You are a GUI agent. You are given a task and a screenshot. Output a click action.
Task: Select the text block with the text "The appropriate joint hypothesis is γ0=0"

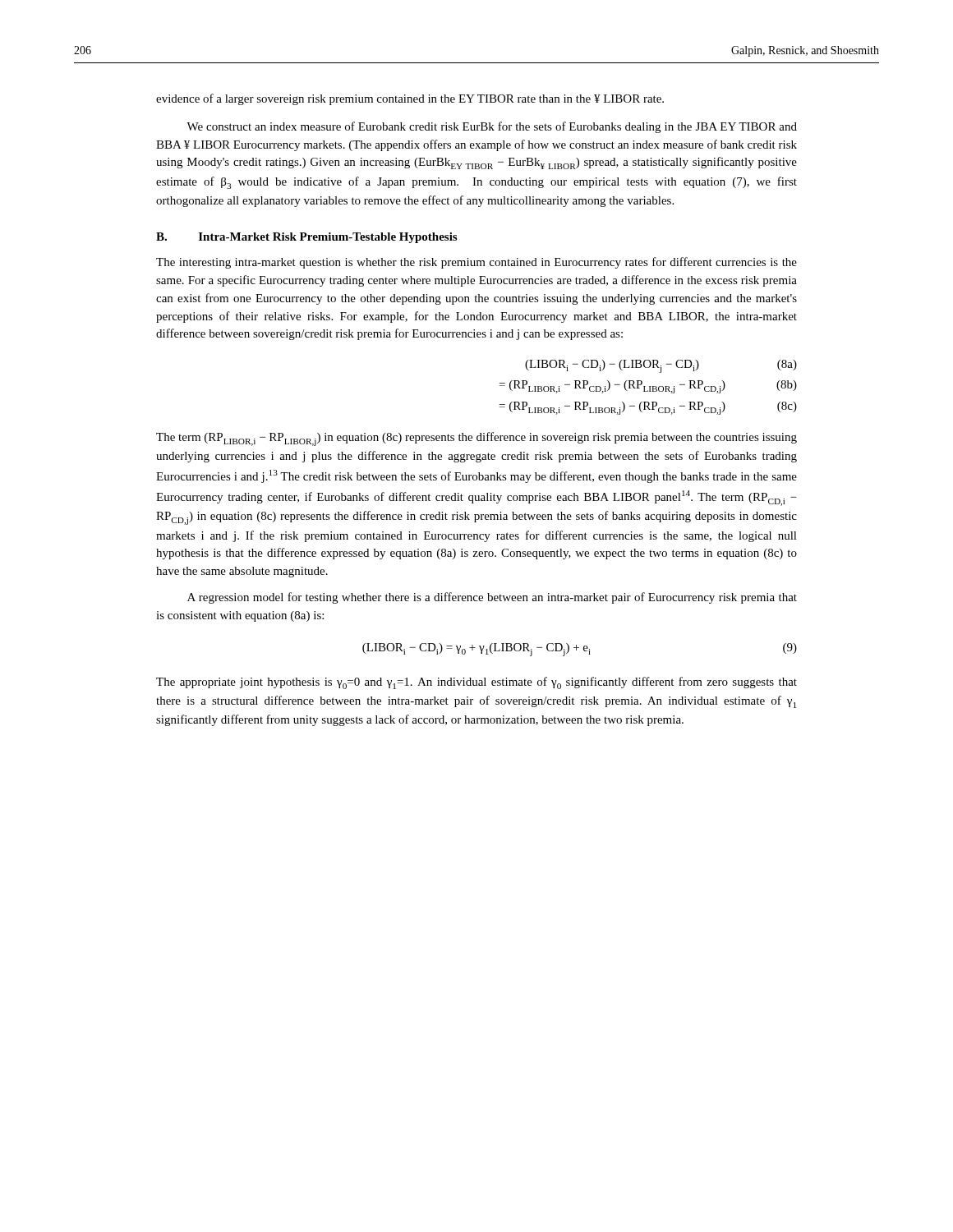[476, 701]
